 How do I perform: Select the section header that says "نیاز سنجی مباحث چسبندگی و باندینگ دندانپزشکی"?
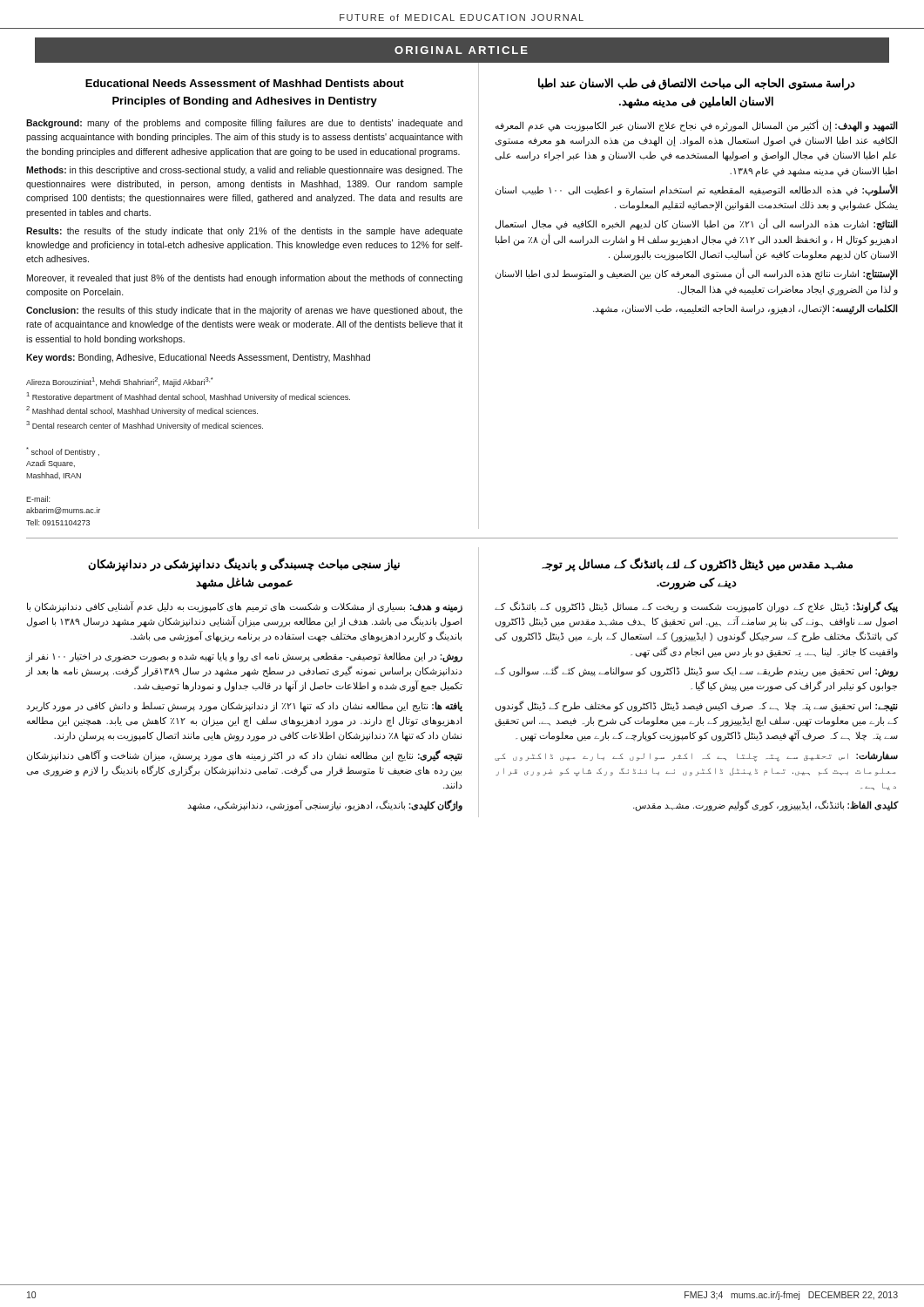point(244,573)
